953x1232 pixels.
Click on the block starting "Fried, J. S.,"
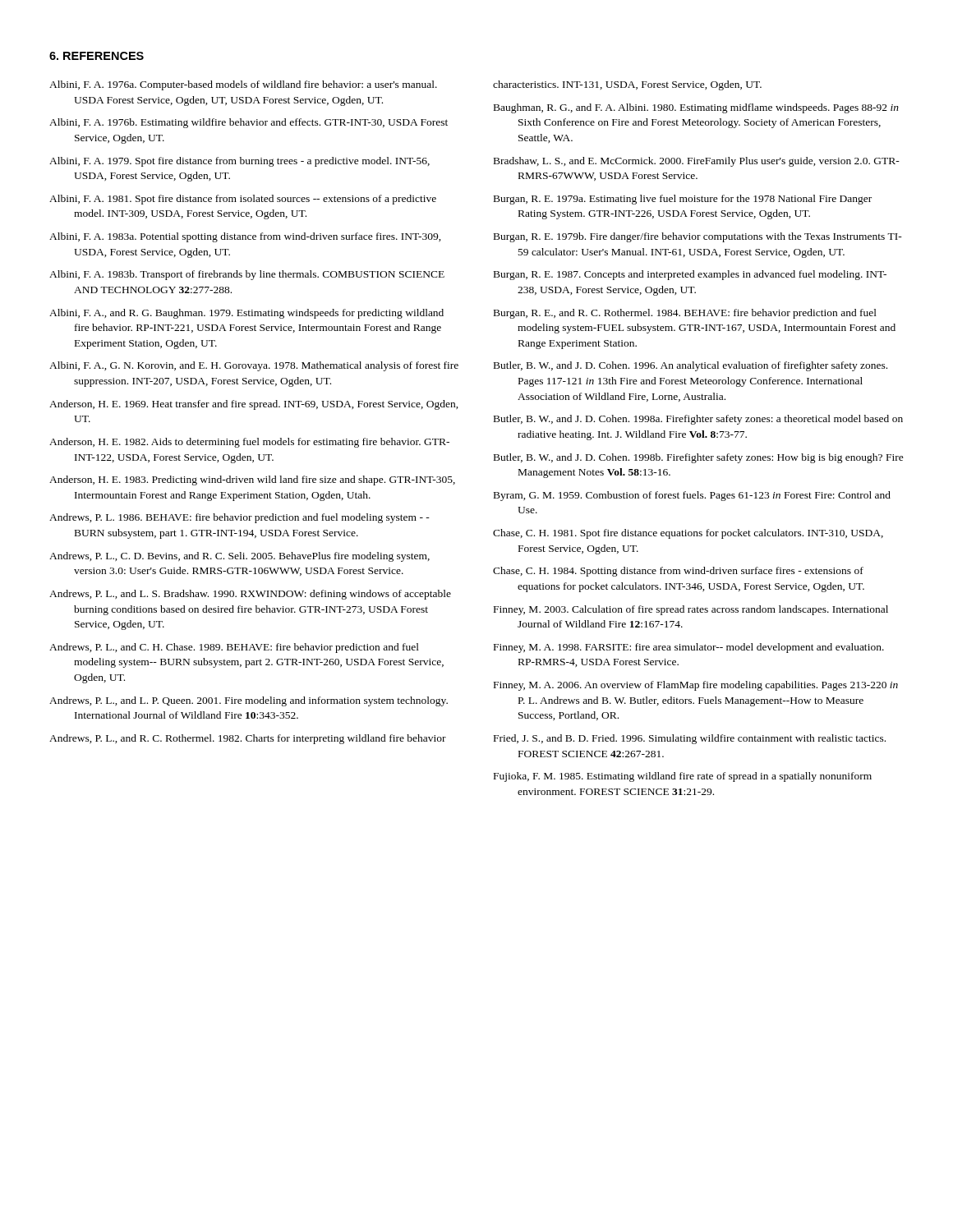point(690,745)
